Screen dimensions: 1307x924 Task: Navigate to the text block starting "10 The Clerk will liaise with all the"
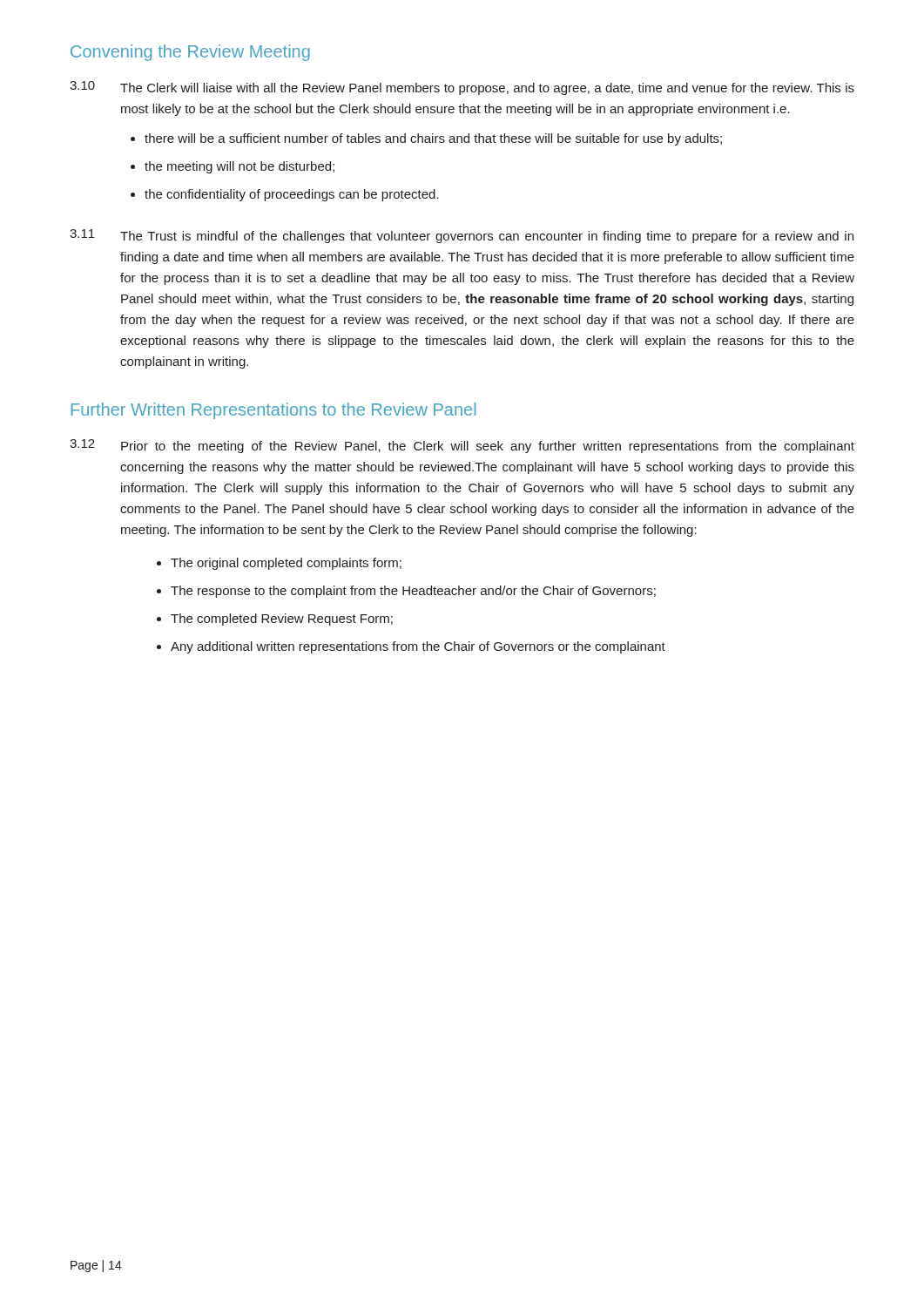click(x=462, y=145)
